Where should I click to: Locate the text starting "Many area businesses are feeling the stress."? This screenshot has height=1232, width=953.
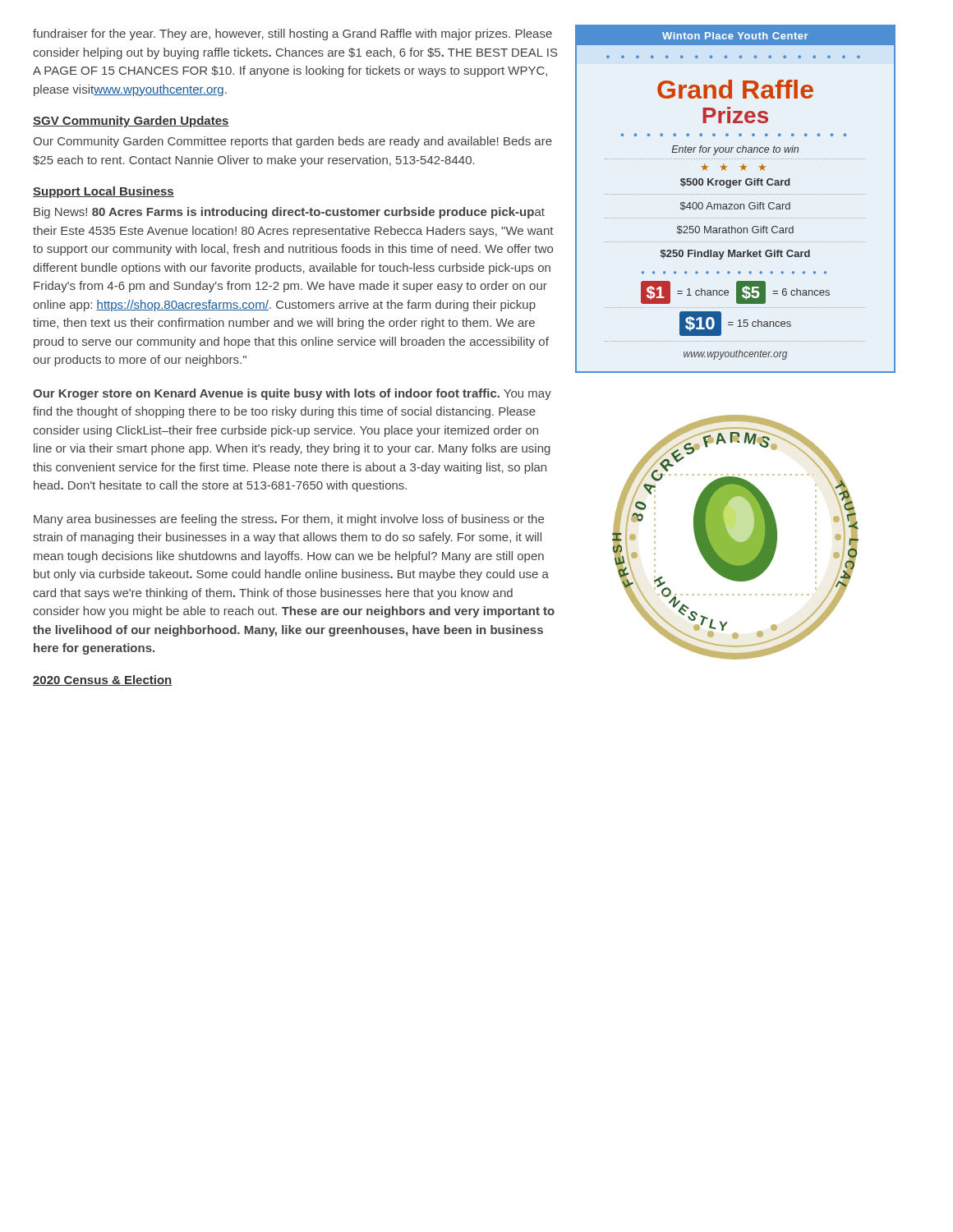click(294, 583)
